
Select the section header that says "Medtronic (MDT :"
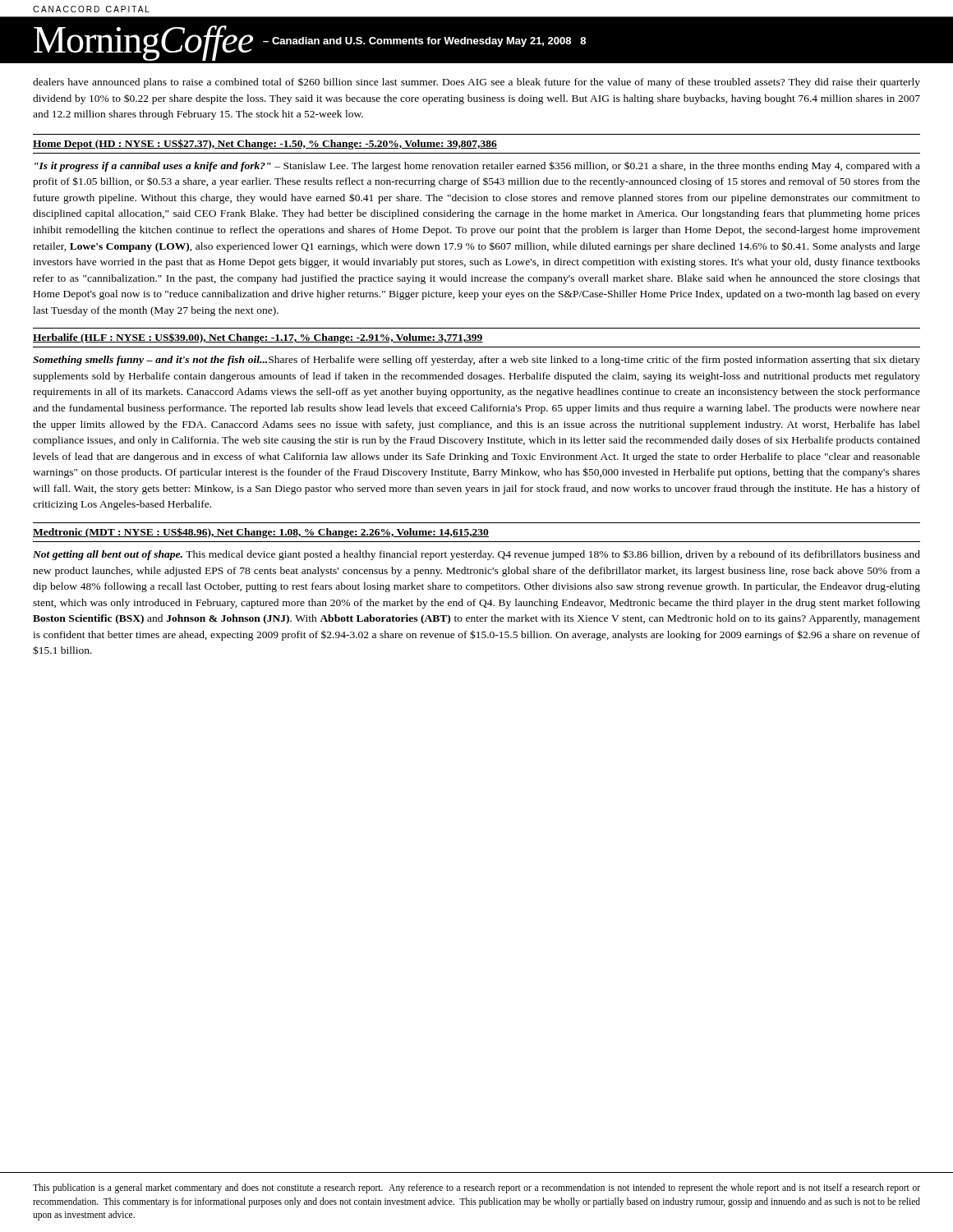tap(261, 532)
